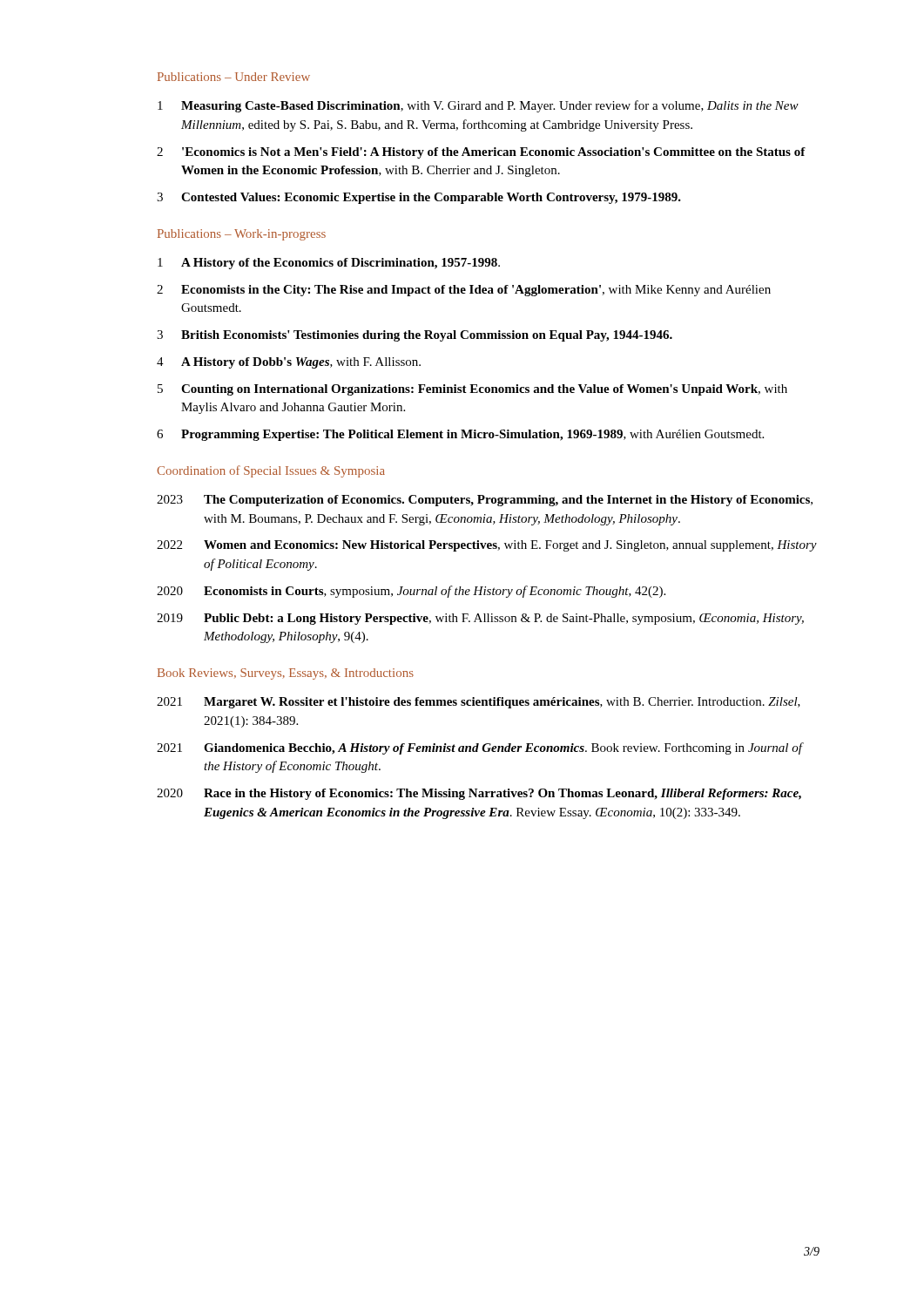Where does it say "Coordination of Special Issues & Symposia"?
The width and height of the screenshot is (924, 1307).
point(271,470)
